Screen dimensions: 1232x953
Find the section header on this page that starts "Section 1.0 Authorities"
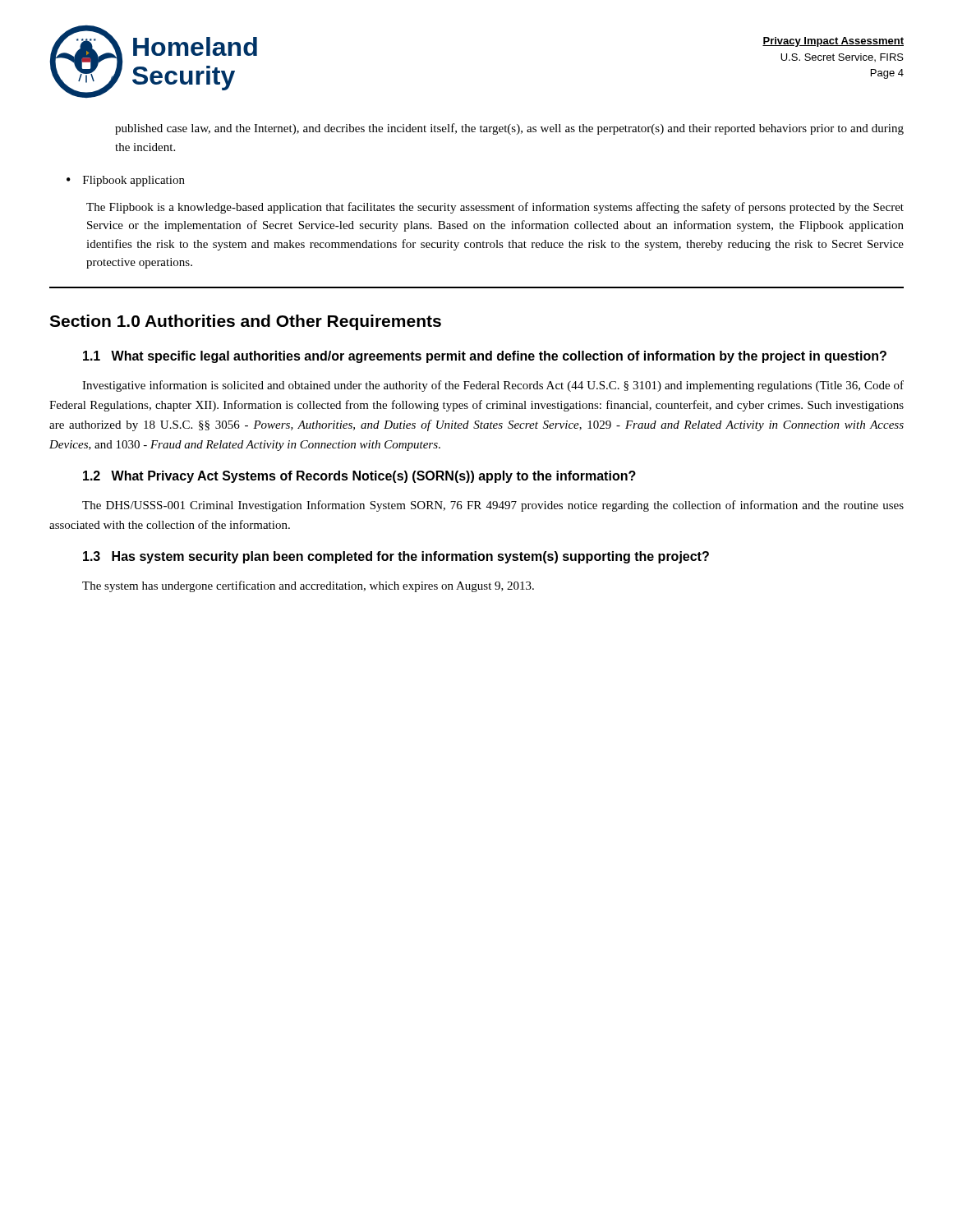click(245, 320)
